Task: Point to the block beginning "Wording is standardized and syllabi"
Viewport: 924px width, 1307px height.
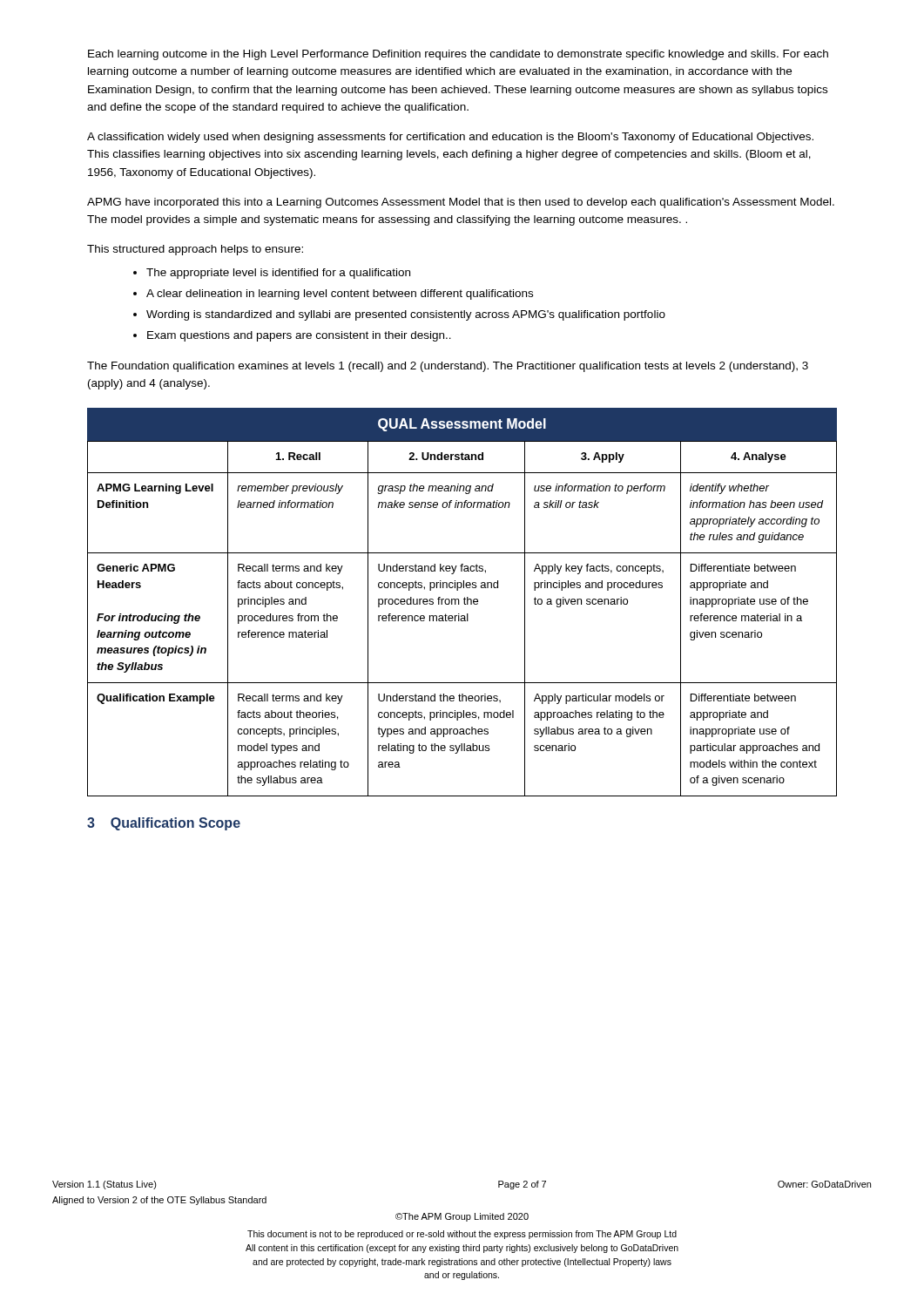Action: (x=406, y=314)
